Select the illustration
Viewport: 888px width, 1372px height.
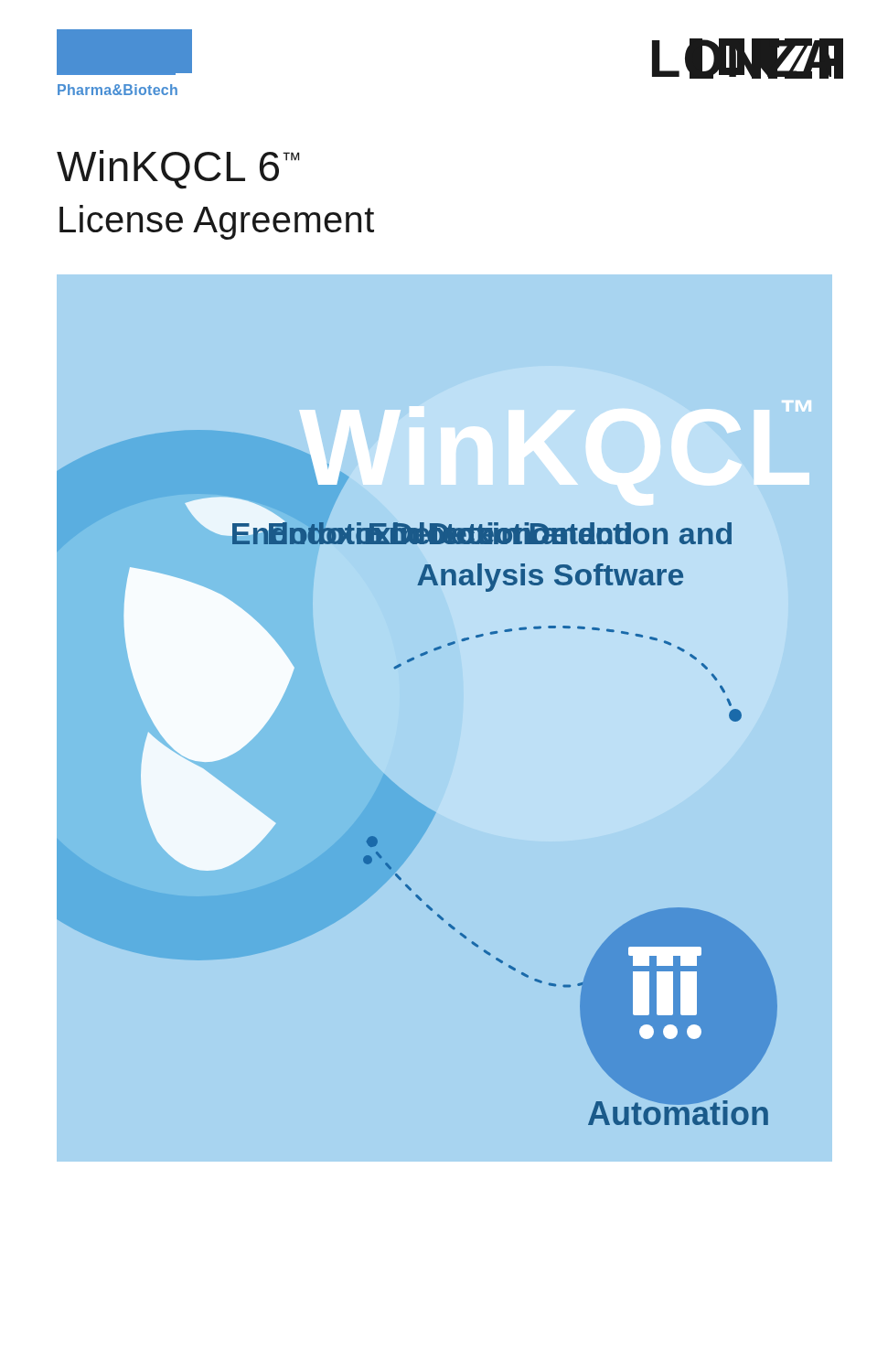(x=444, y=718)
